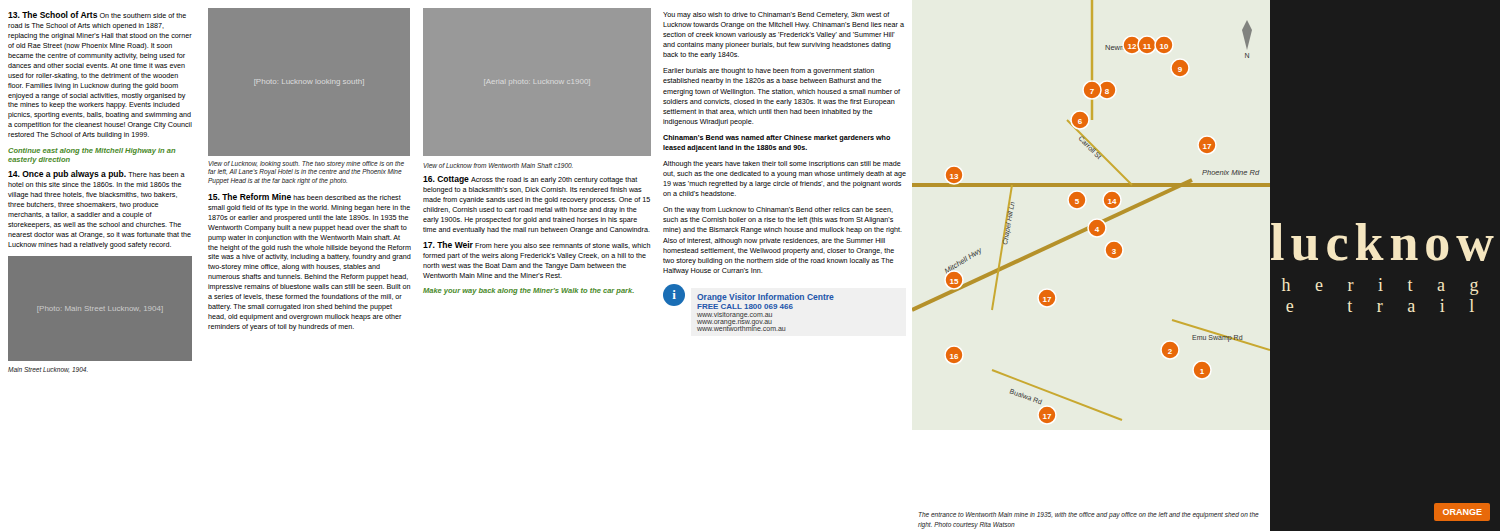
Task: Find the text block that says "Chinaman's Bend was named after Chinese"
Action: [x=777, y=142]
